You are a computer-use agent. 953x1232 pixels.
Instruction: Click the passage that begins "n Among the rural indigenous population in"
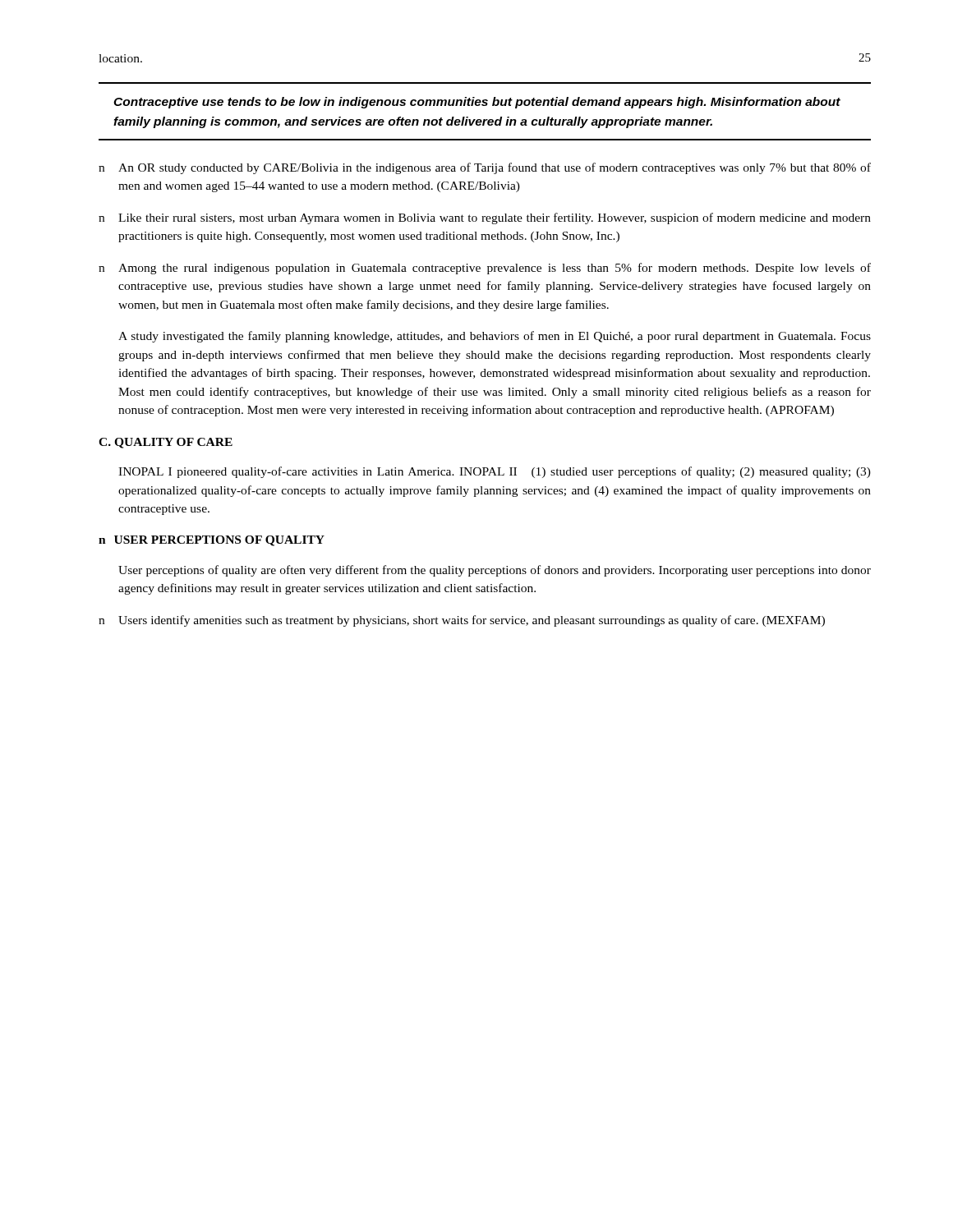coord(485,286)
